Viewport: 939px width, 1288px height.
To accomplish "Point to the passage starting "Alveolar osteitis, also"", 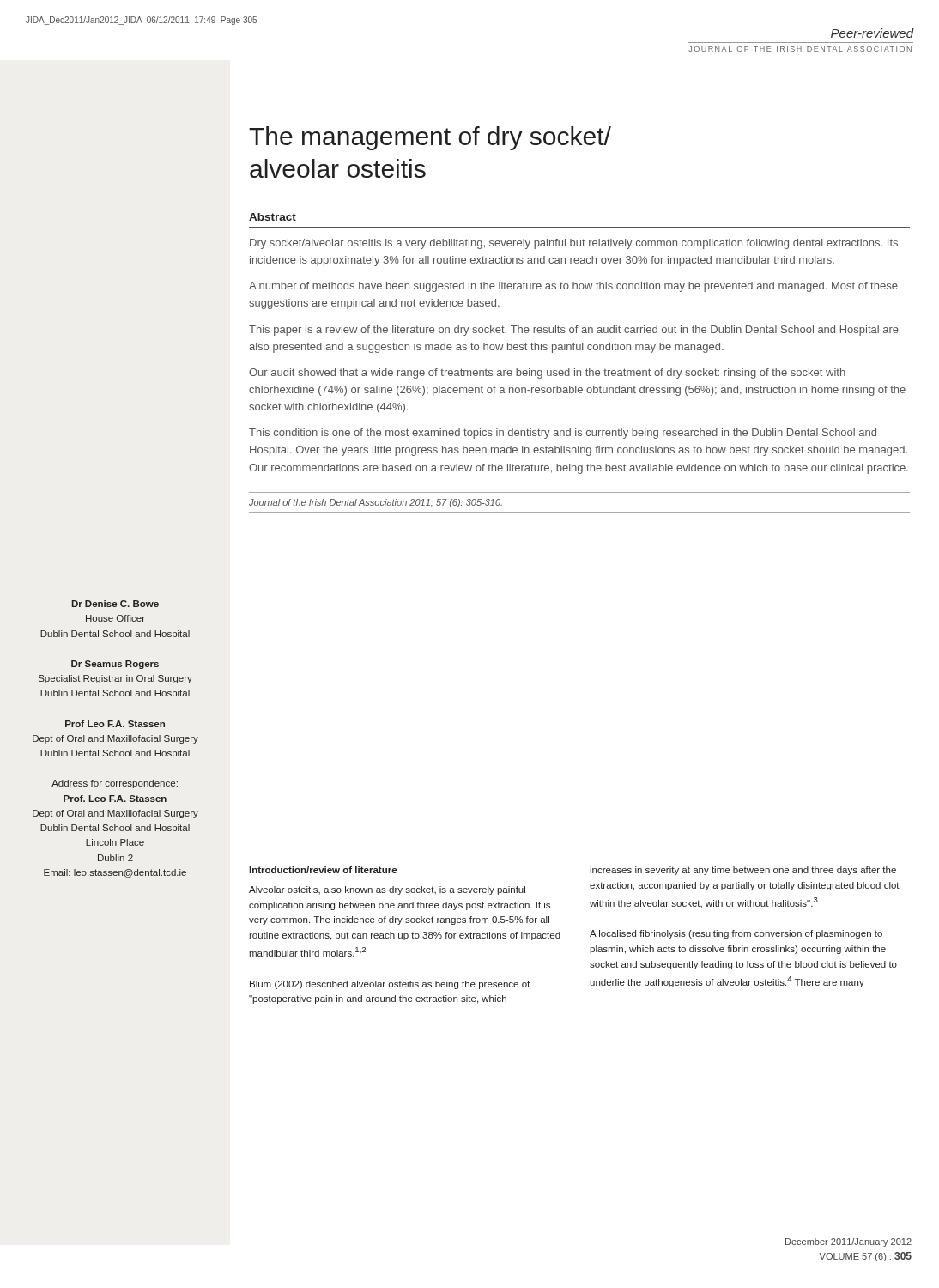I will (405, 944).
